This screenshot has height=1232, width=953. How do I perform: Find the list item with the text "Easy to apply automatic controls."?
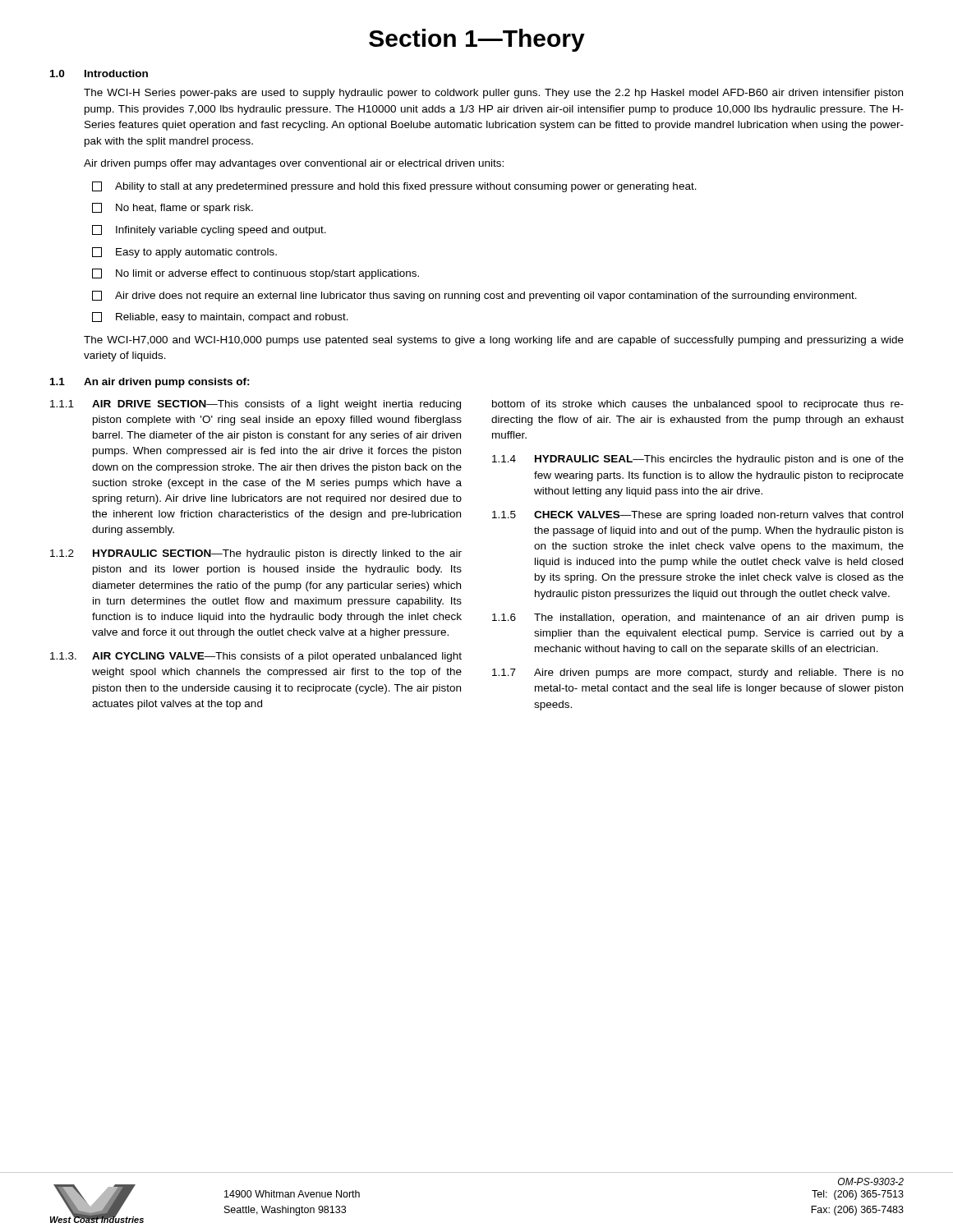coord(184,253)
